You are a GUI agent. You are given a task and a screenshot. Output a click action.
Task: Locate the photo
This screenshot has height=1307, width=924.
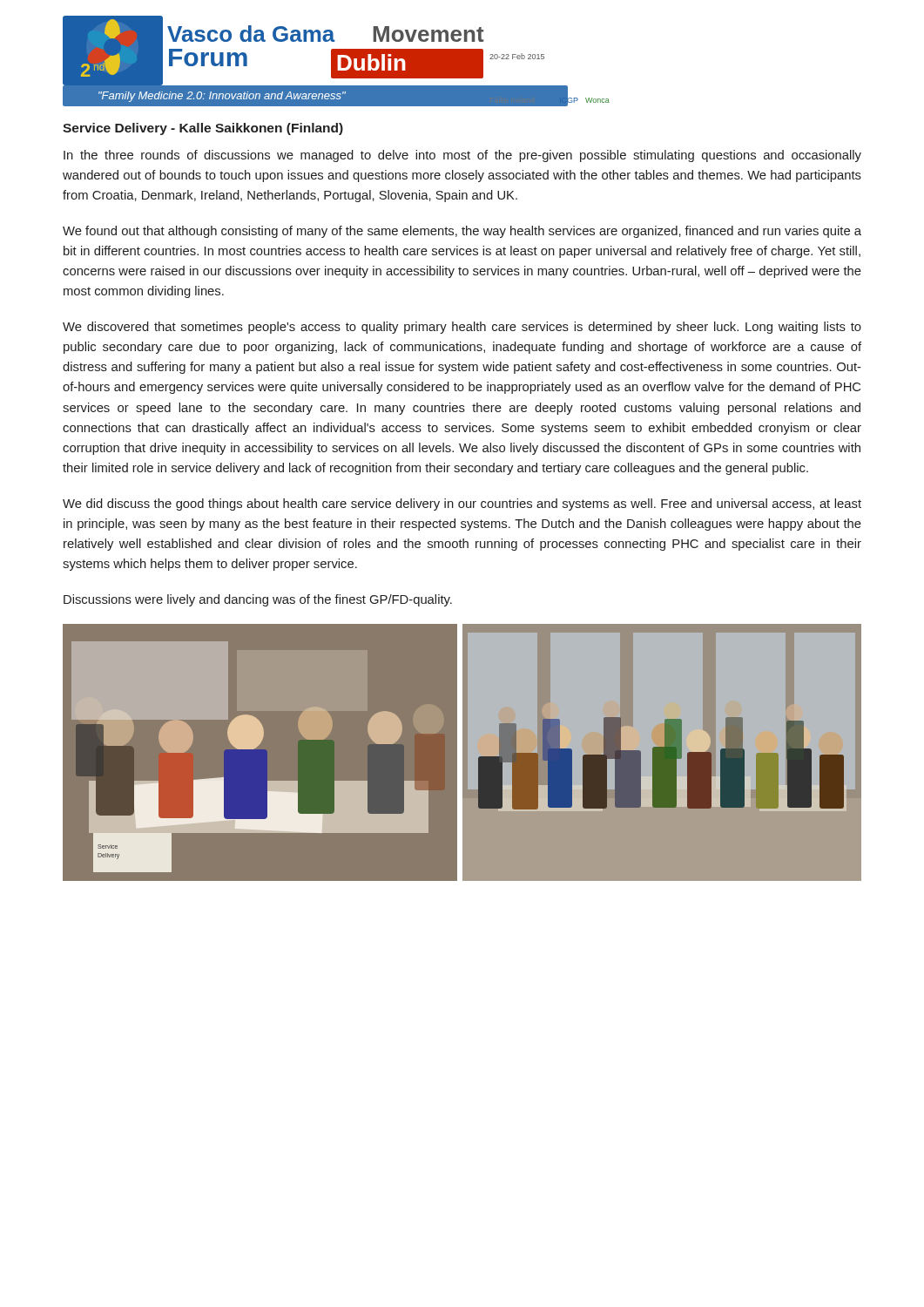tap(462, 753)
